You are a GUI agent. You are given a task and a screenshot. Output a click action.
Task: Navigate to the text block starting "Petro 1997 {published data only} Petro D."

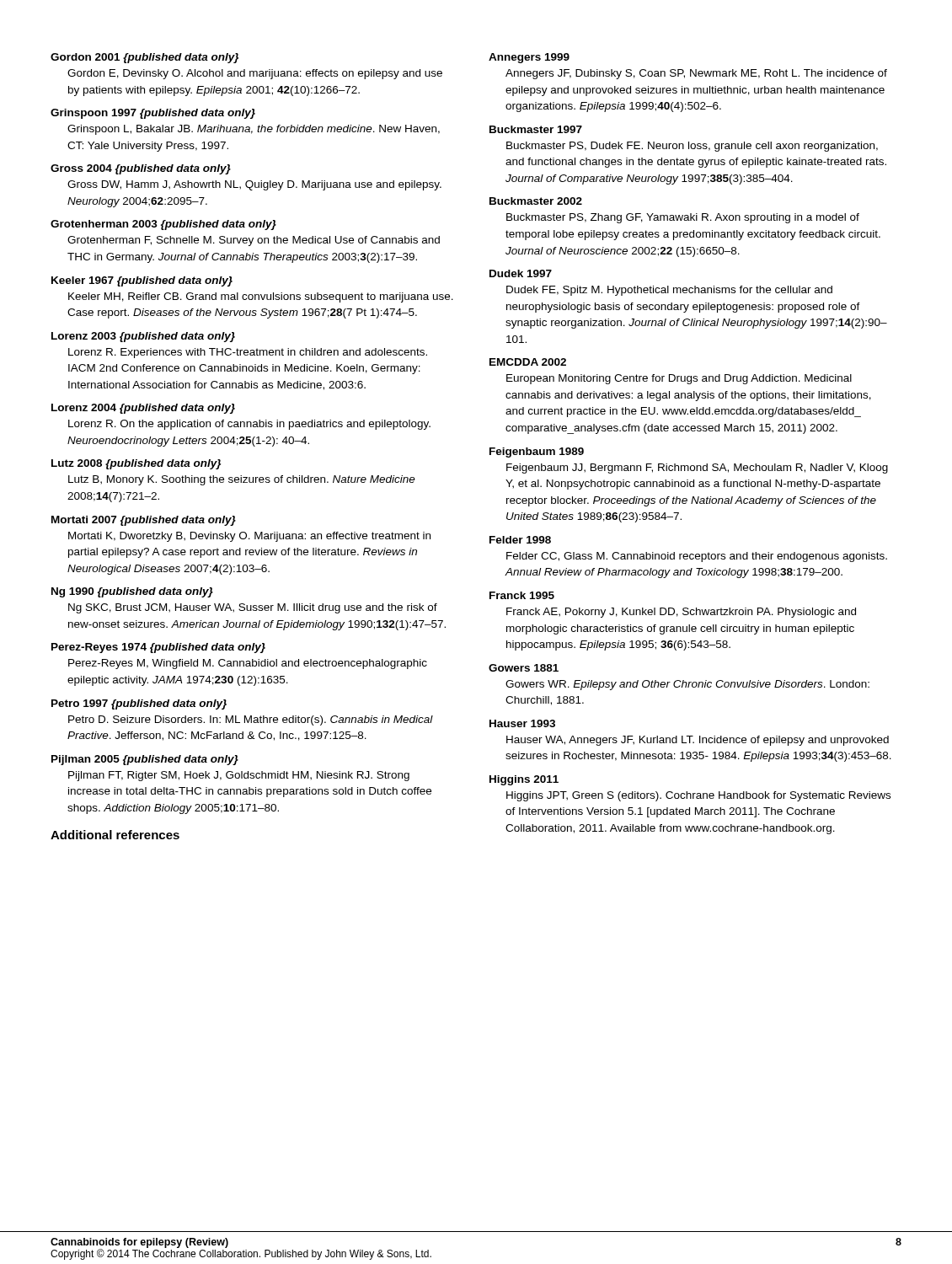pos(253,720)
